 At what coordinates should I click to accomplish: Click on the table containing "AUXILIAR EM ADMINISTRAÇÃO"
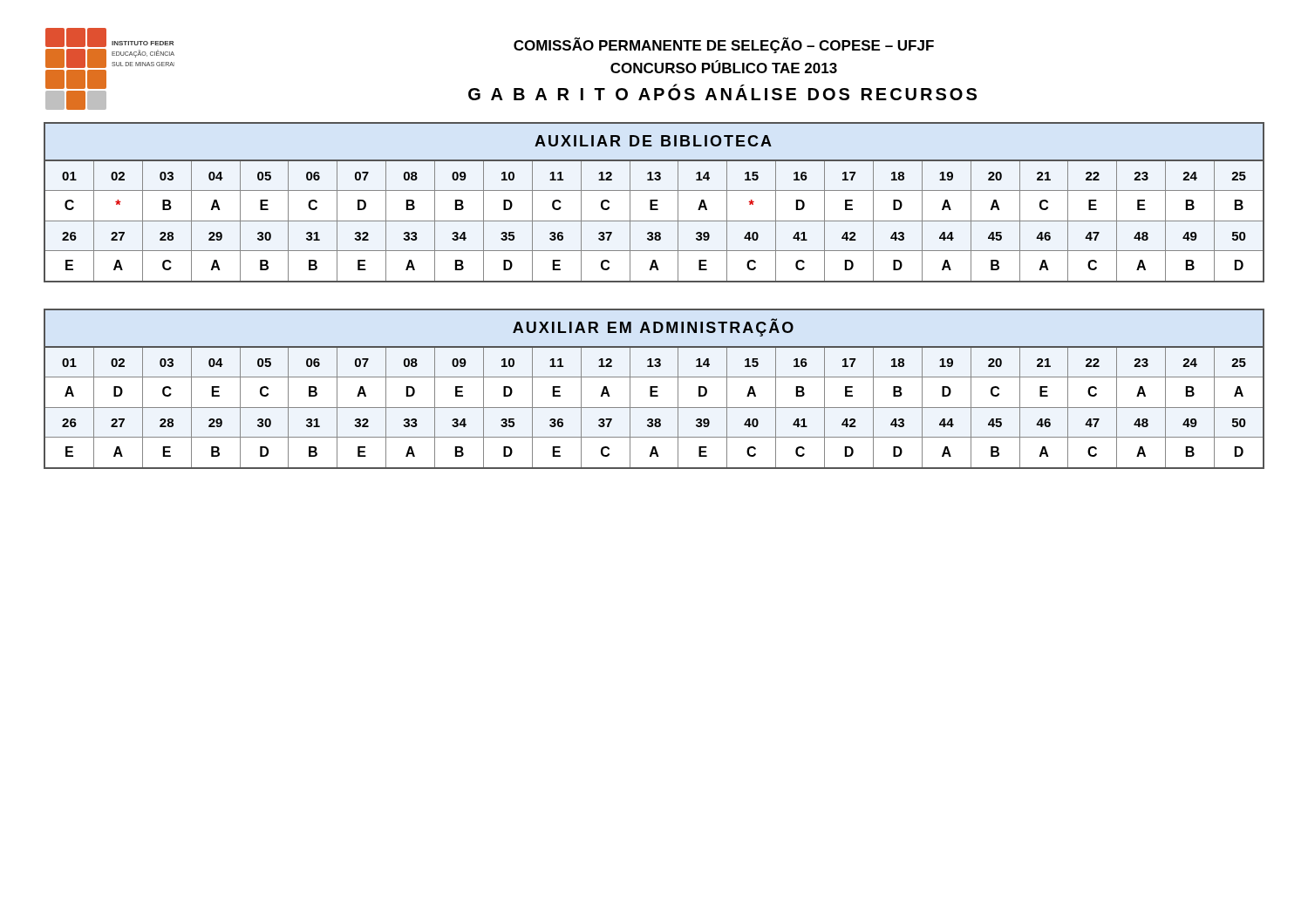tap(654, 389)
